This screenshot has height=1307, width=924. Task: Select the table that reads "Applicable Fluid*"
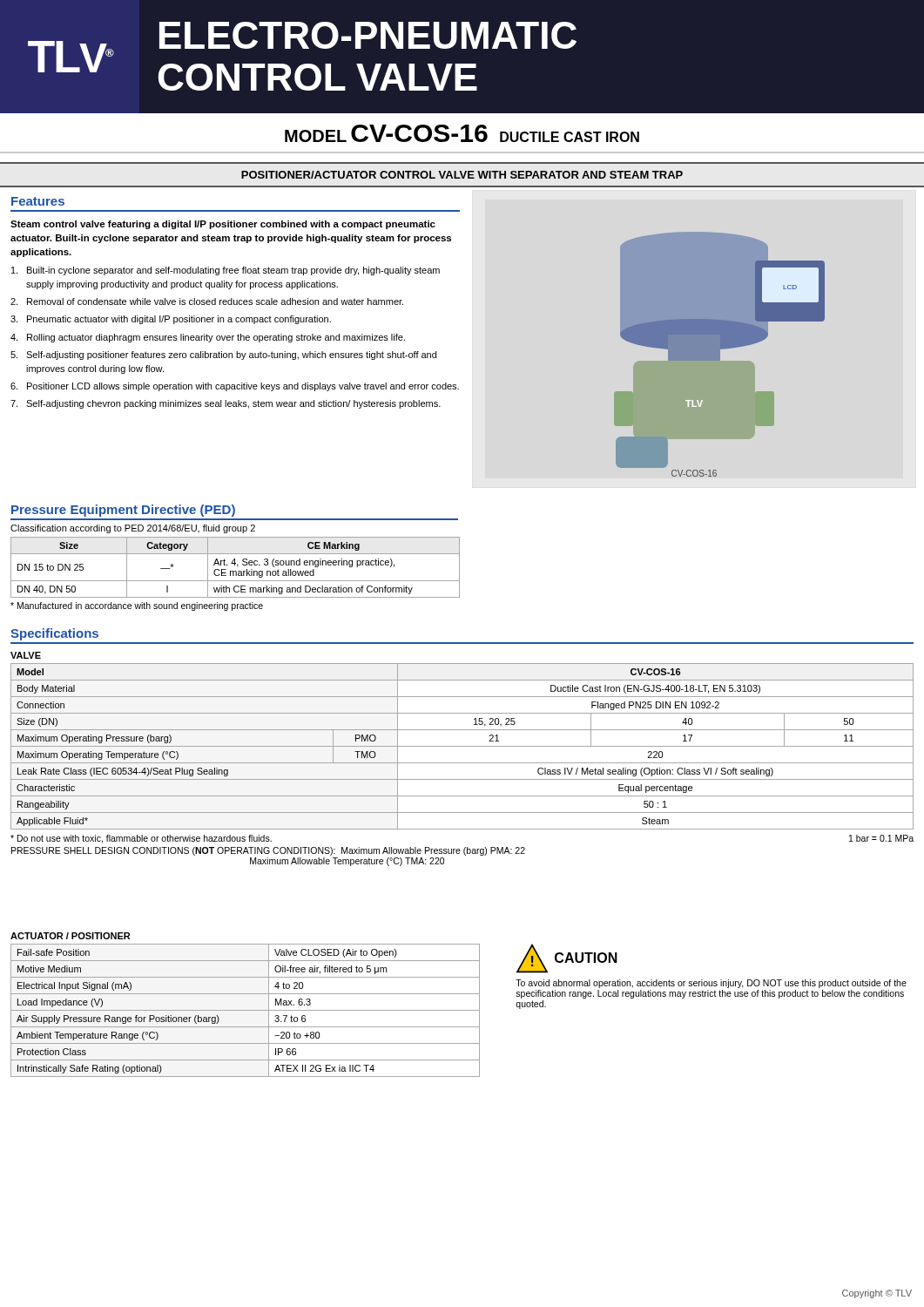[x=462, y=746]
